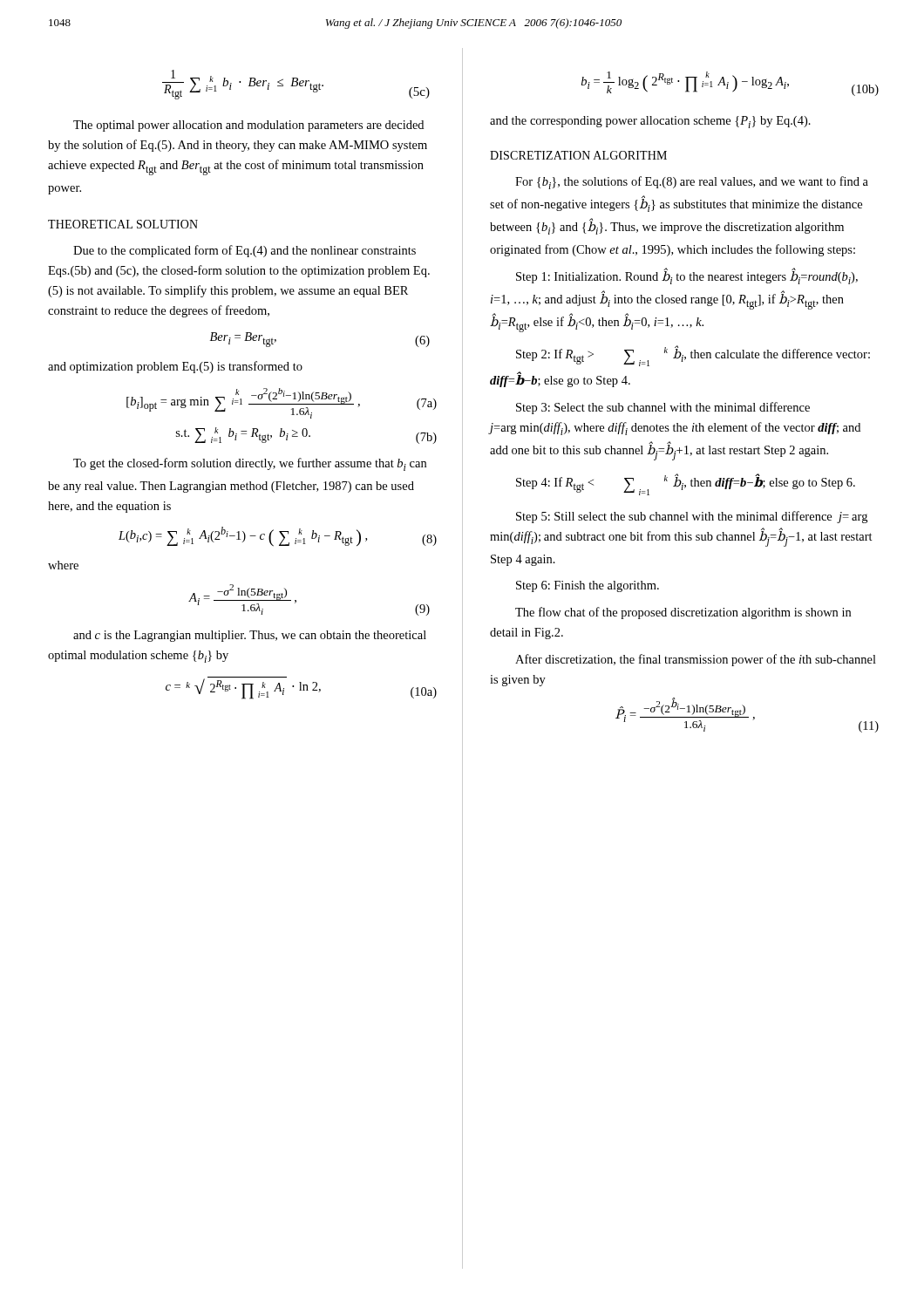924x1308 pixels.
Task: Find the region starting "Ai = −σ2"
Action: click(x=309, y=599)
